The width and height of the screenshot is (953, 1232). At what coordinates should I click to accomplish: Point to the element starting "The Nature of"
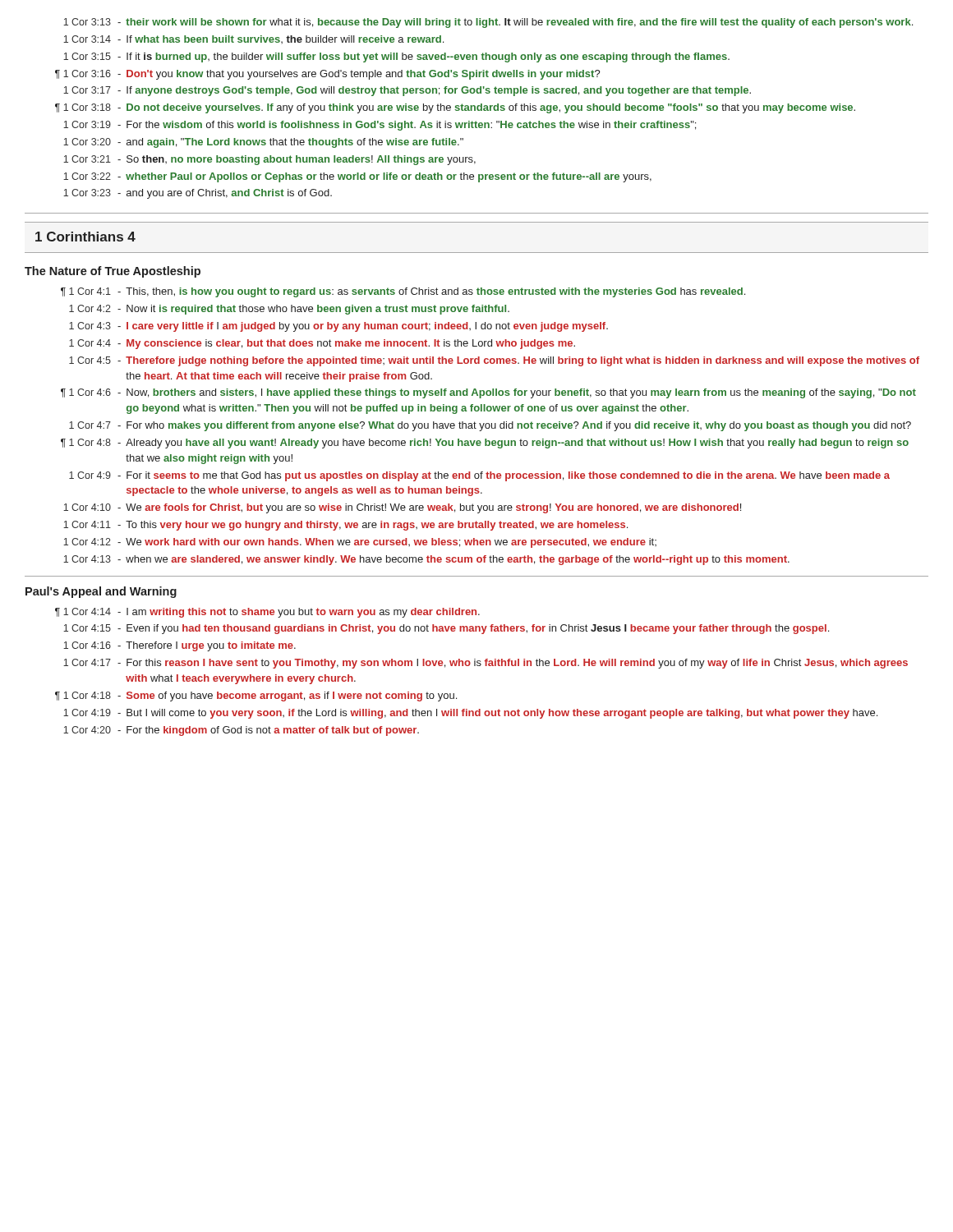(x=113, y=271)
